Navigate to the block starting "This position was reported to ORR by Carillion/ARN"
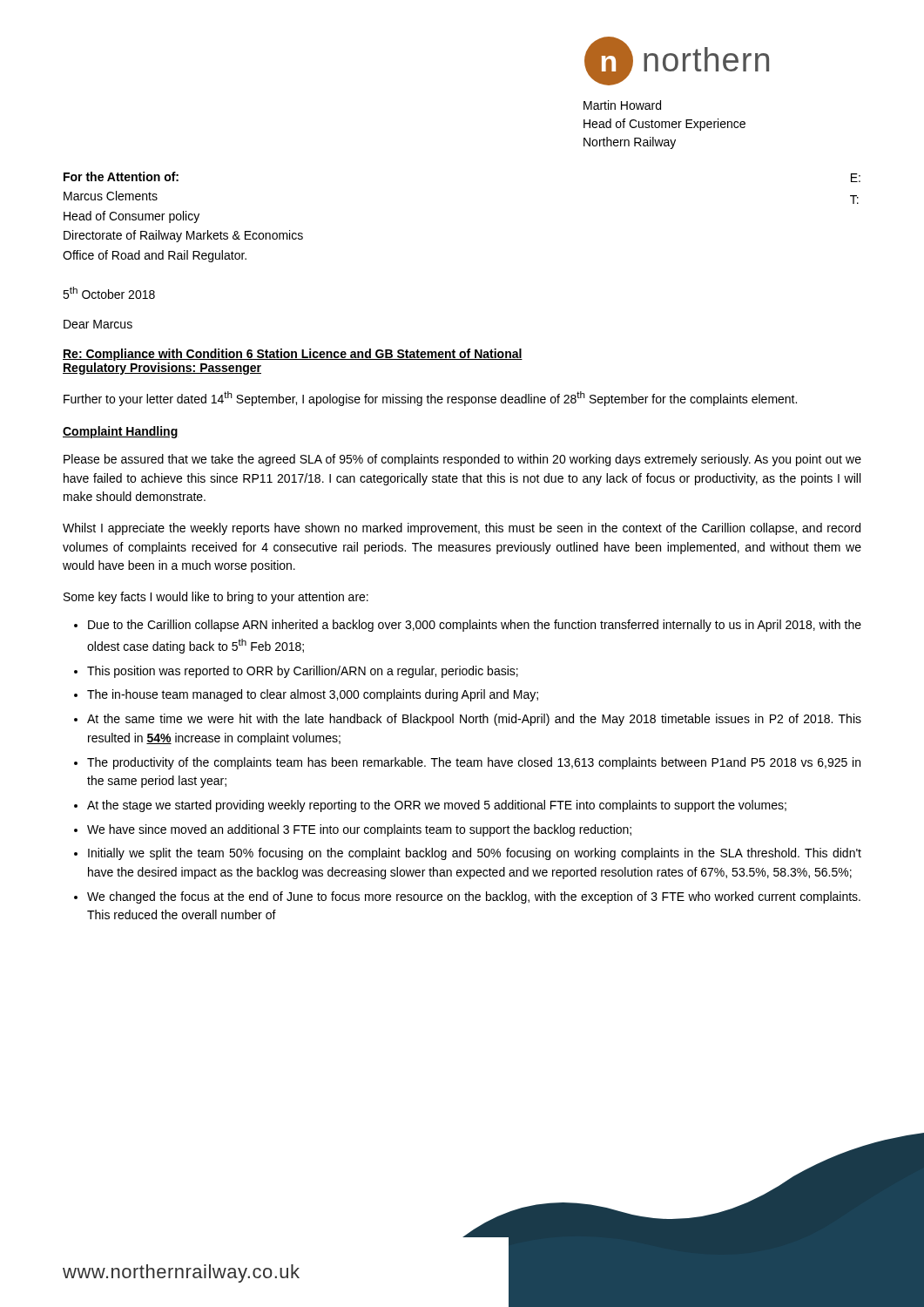The height and width of the screenshot is (1307, 924). coord(474,671)
